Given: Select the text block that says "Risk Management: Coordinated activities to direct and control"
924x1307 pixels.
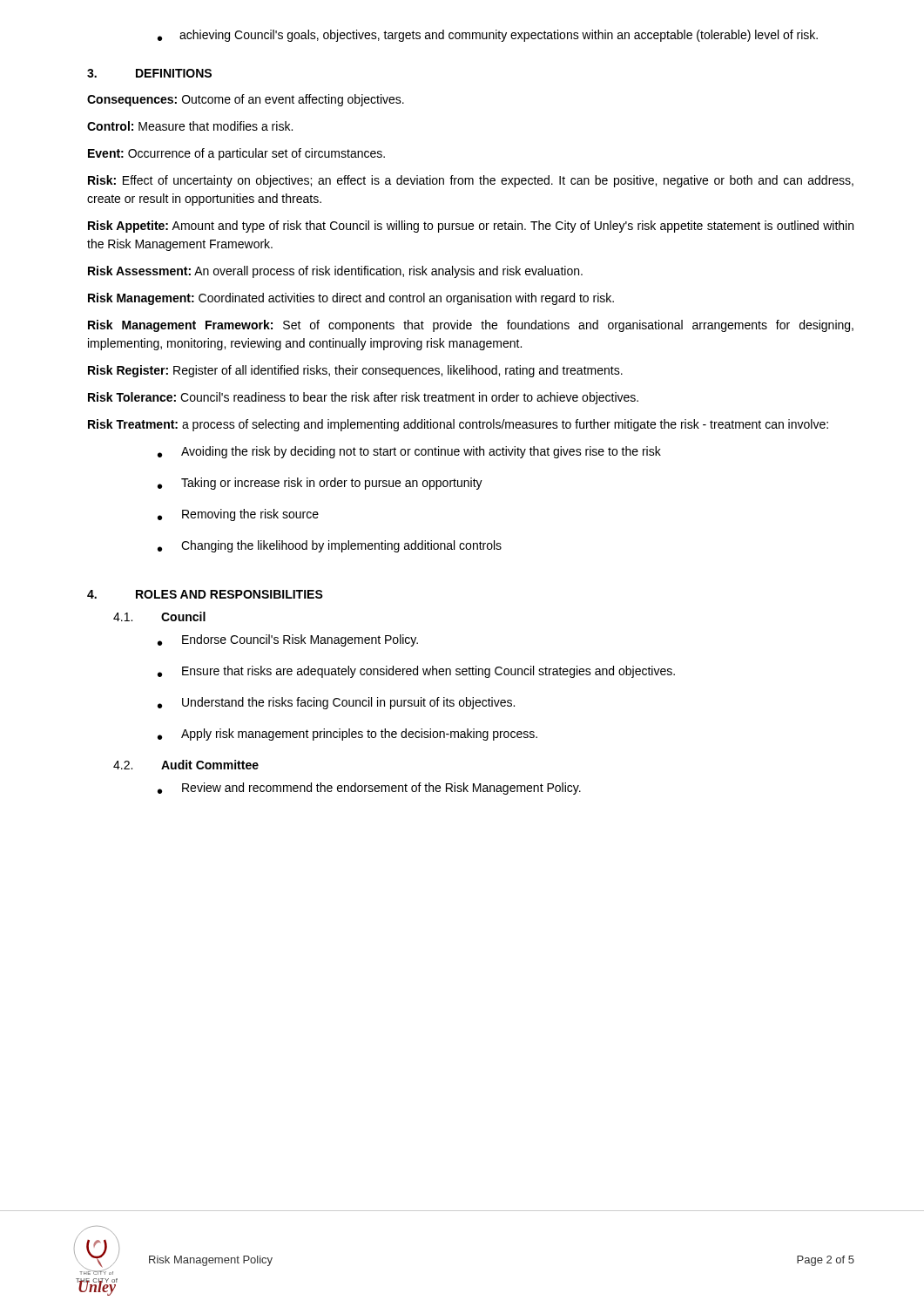Looking at the screenshot, I should pyautogui.click(x=351, y=298).
